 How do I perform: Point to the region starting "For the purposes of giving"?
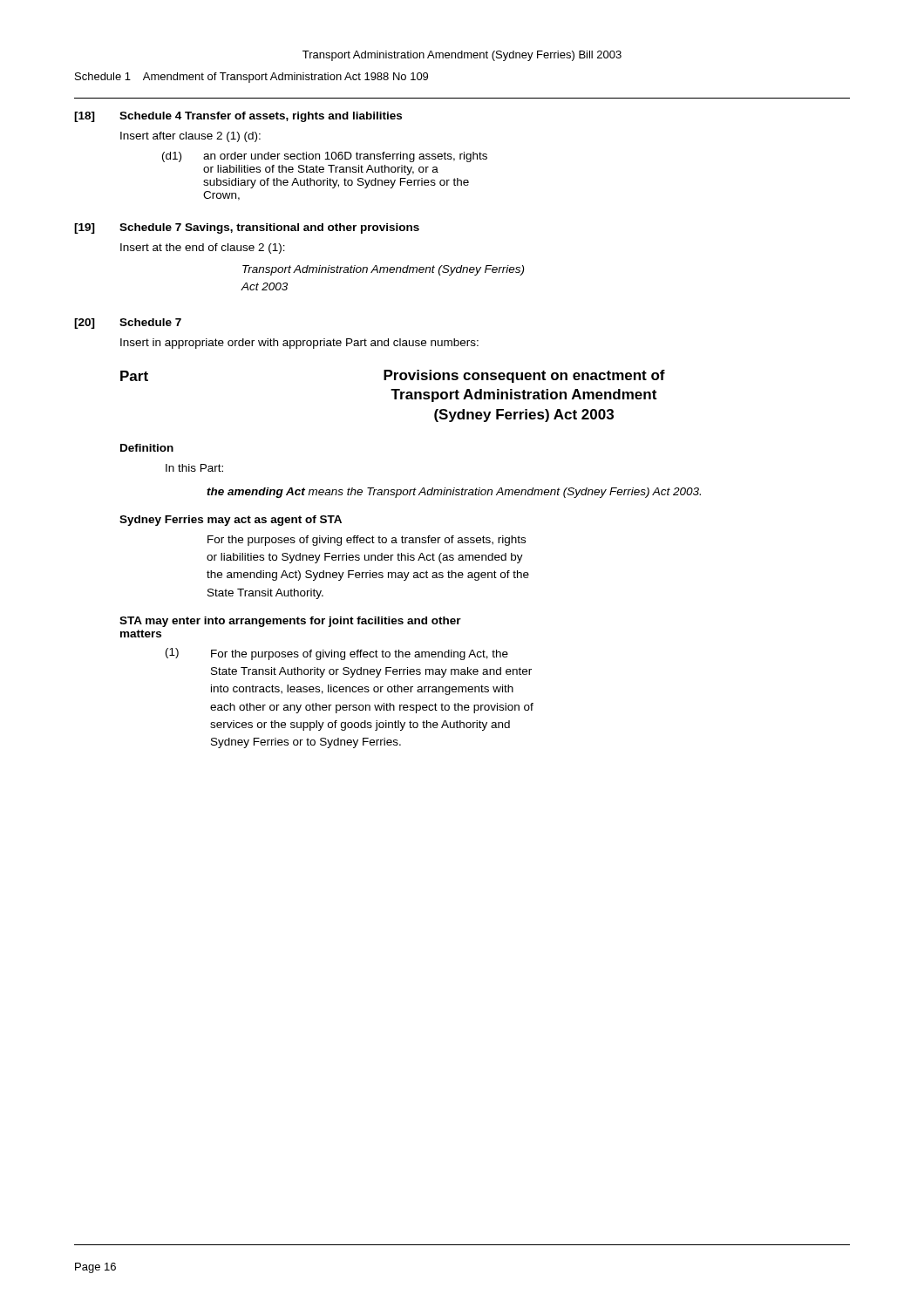(x=368, y=566)
